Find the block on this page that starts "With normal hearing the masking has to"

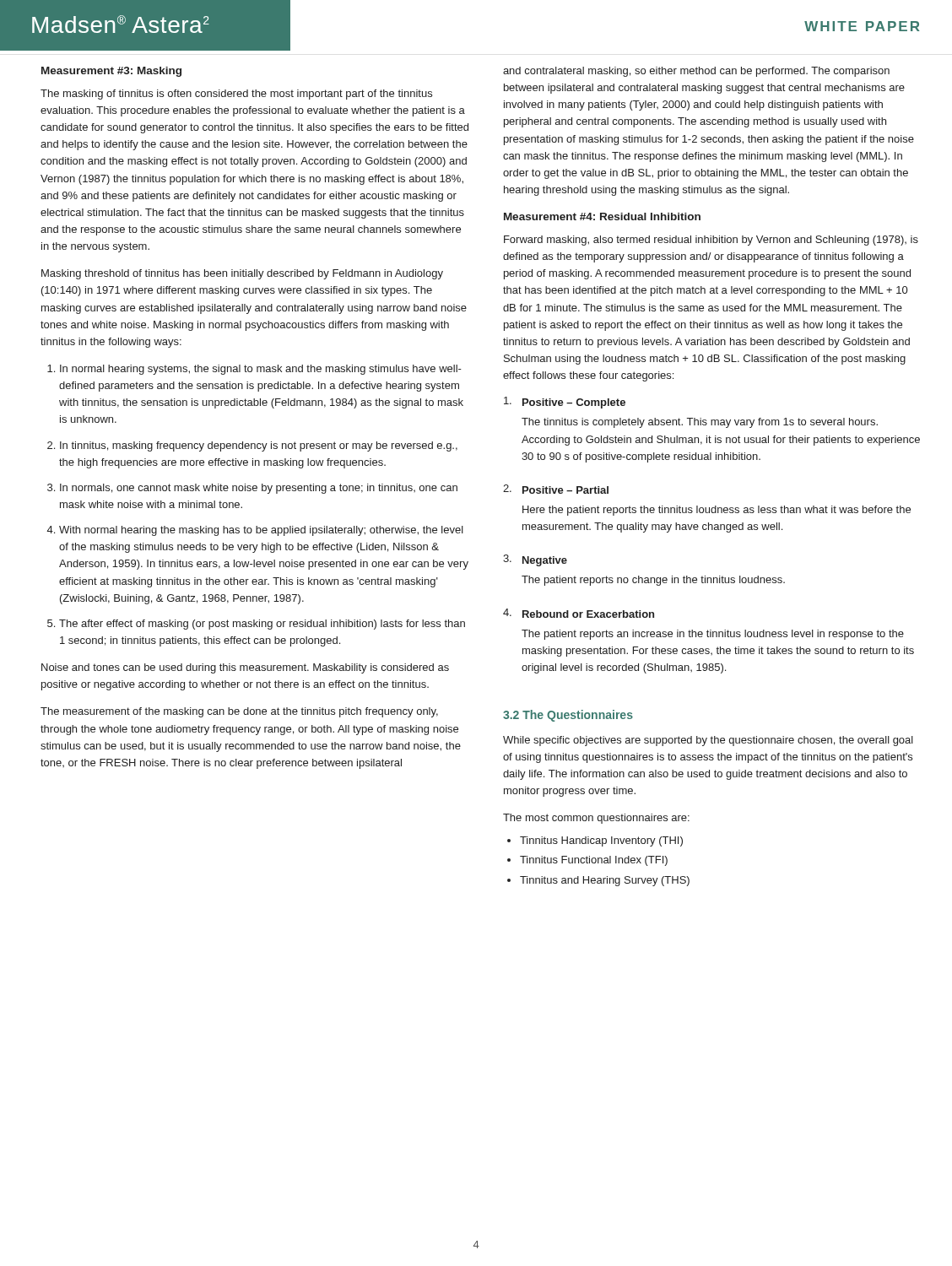pos(266,564)
